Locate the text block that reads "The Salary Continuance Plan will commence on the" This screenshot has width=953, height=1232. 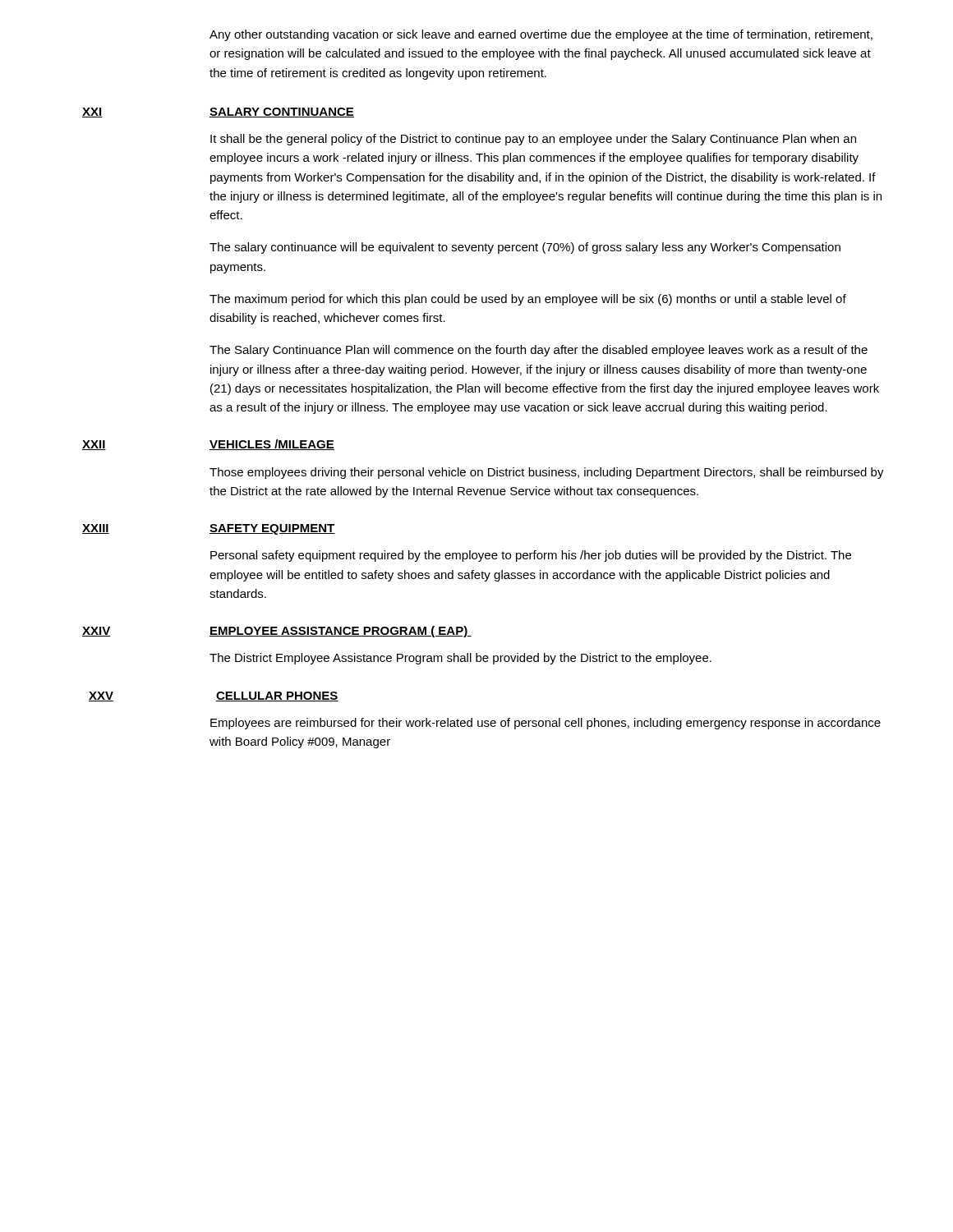coord(544,378)
